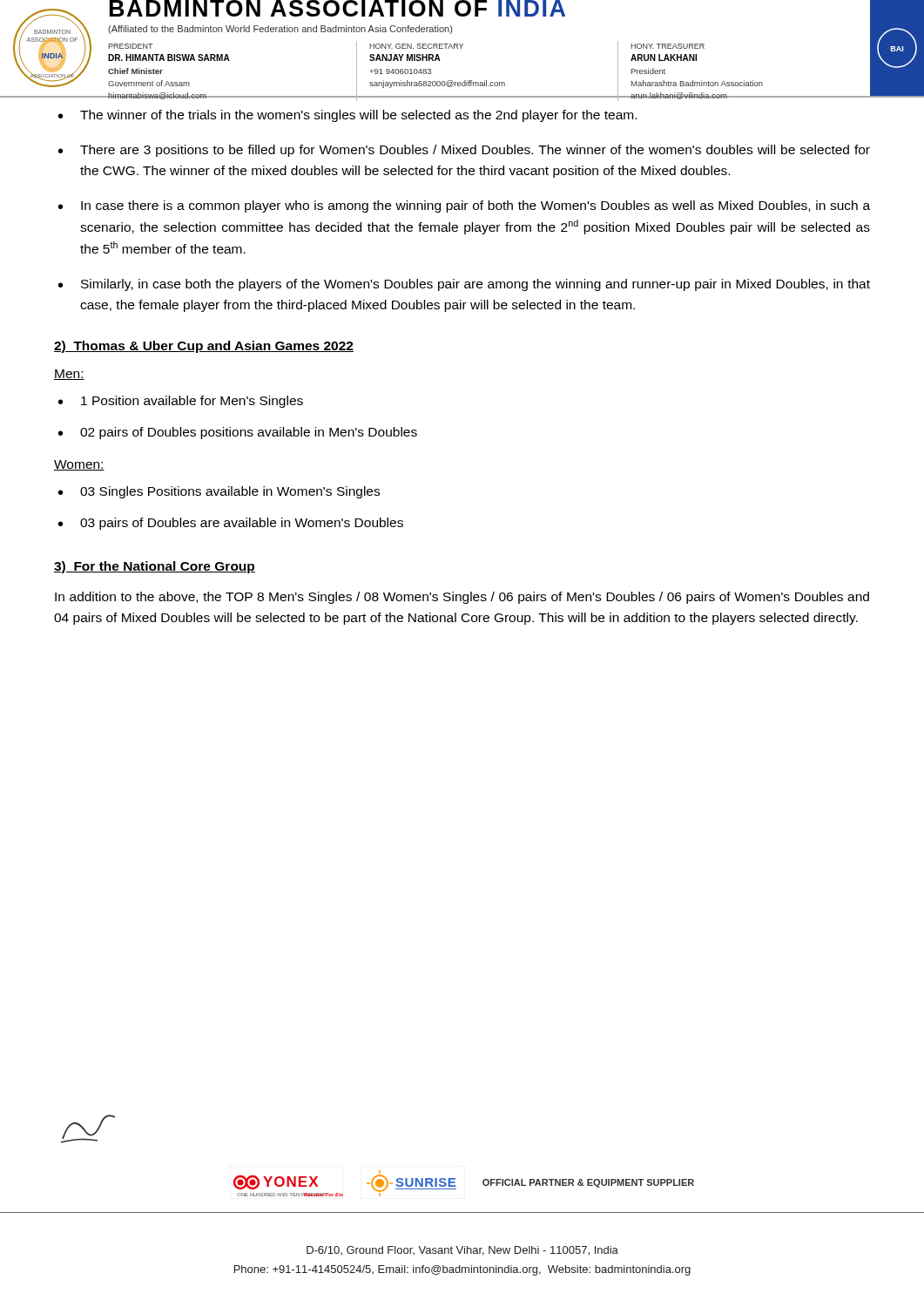Locate the block of text that opens with "• There are 3"
This screenshot has width=924, height=1307.
point(464,159)
